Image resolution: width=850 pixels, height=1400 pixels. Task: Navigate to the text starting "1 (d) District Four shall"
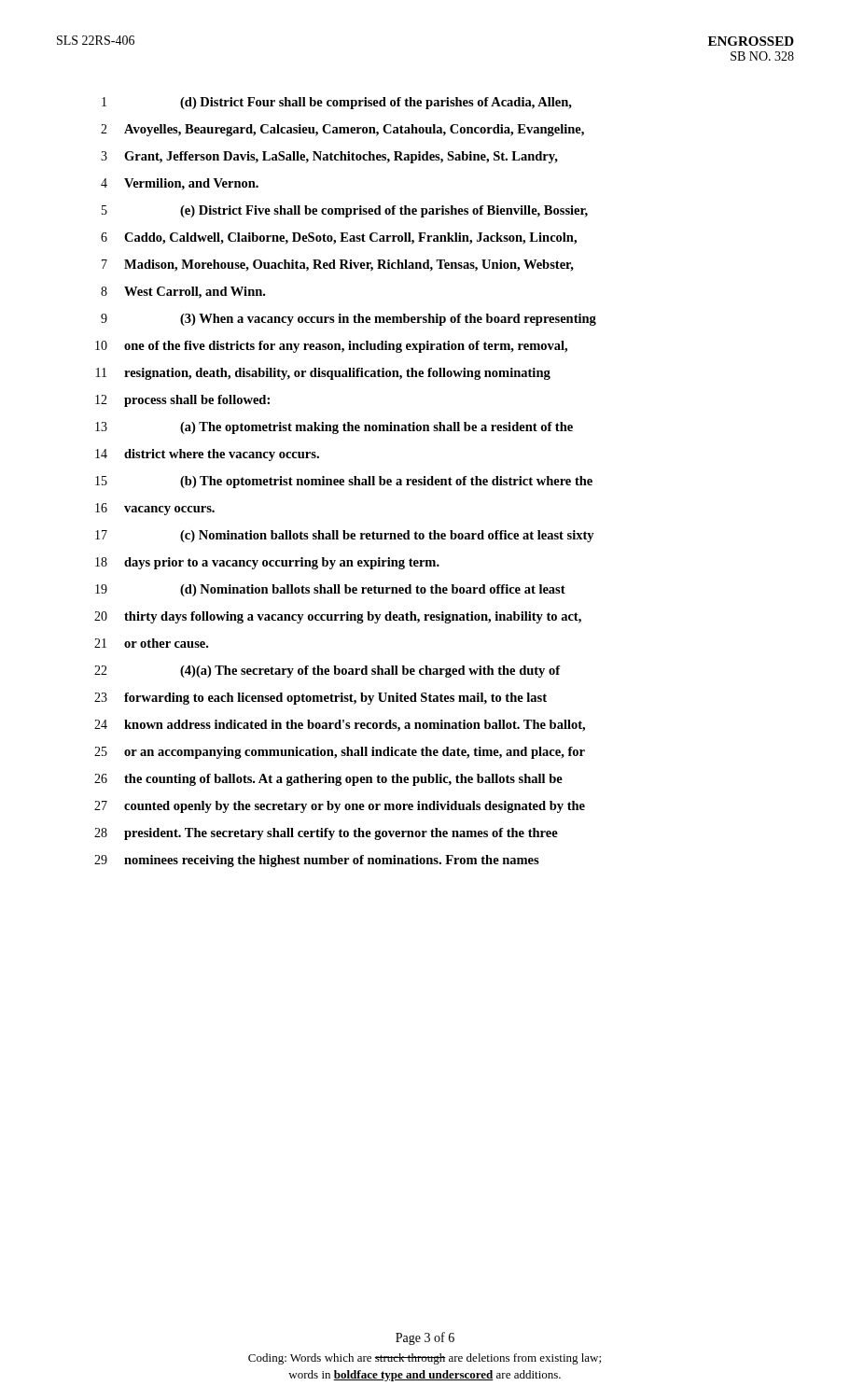tap(425, 102)
